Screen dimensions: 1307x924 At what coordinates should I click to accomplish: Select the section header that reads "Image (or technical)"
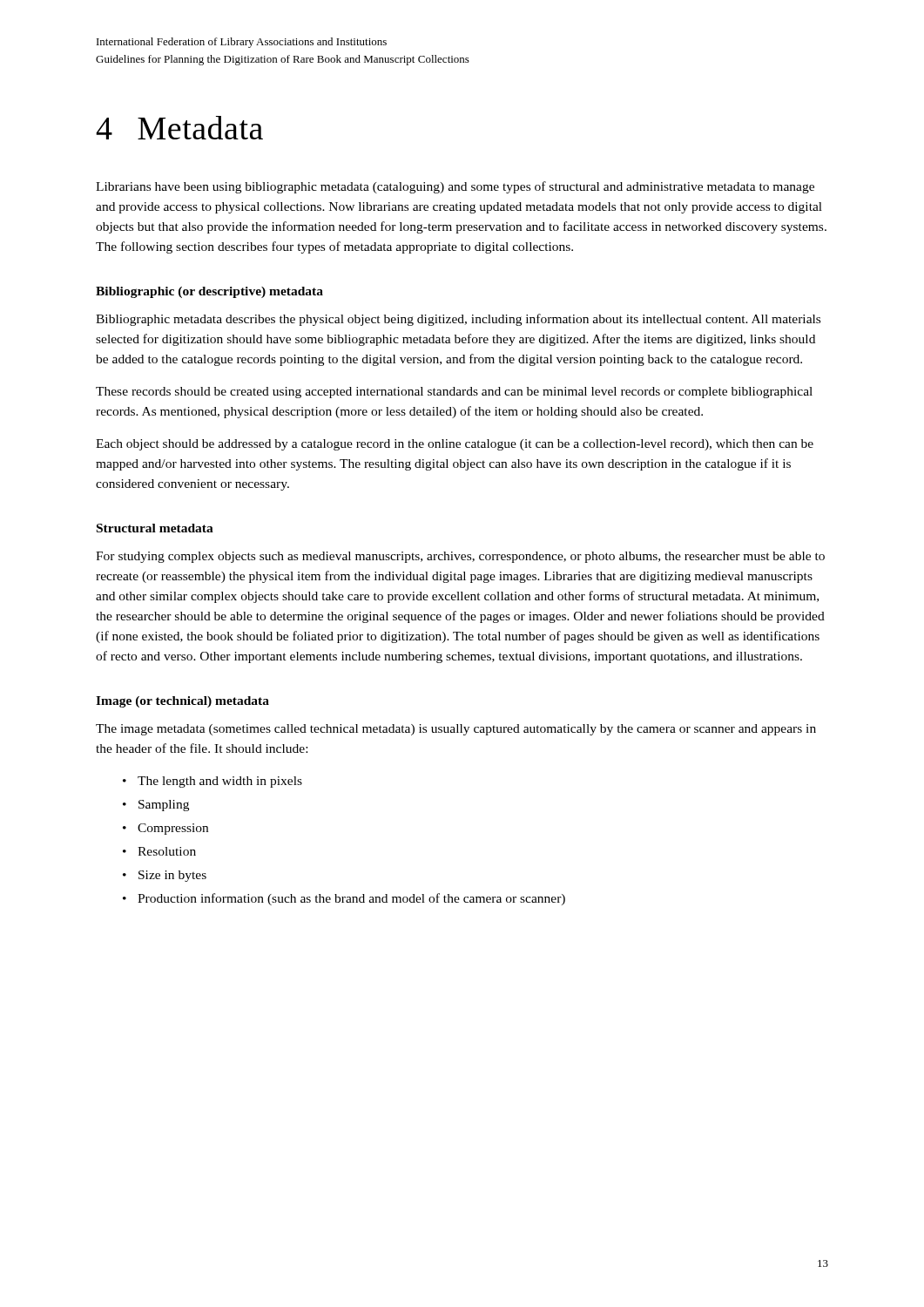click(182, 700)
